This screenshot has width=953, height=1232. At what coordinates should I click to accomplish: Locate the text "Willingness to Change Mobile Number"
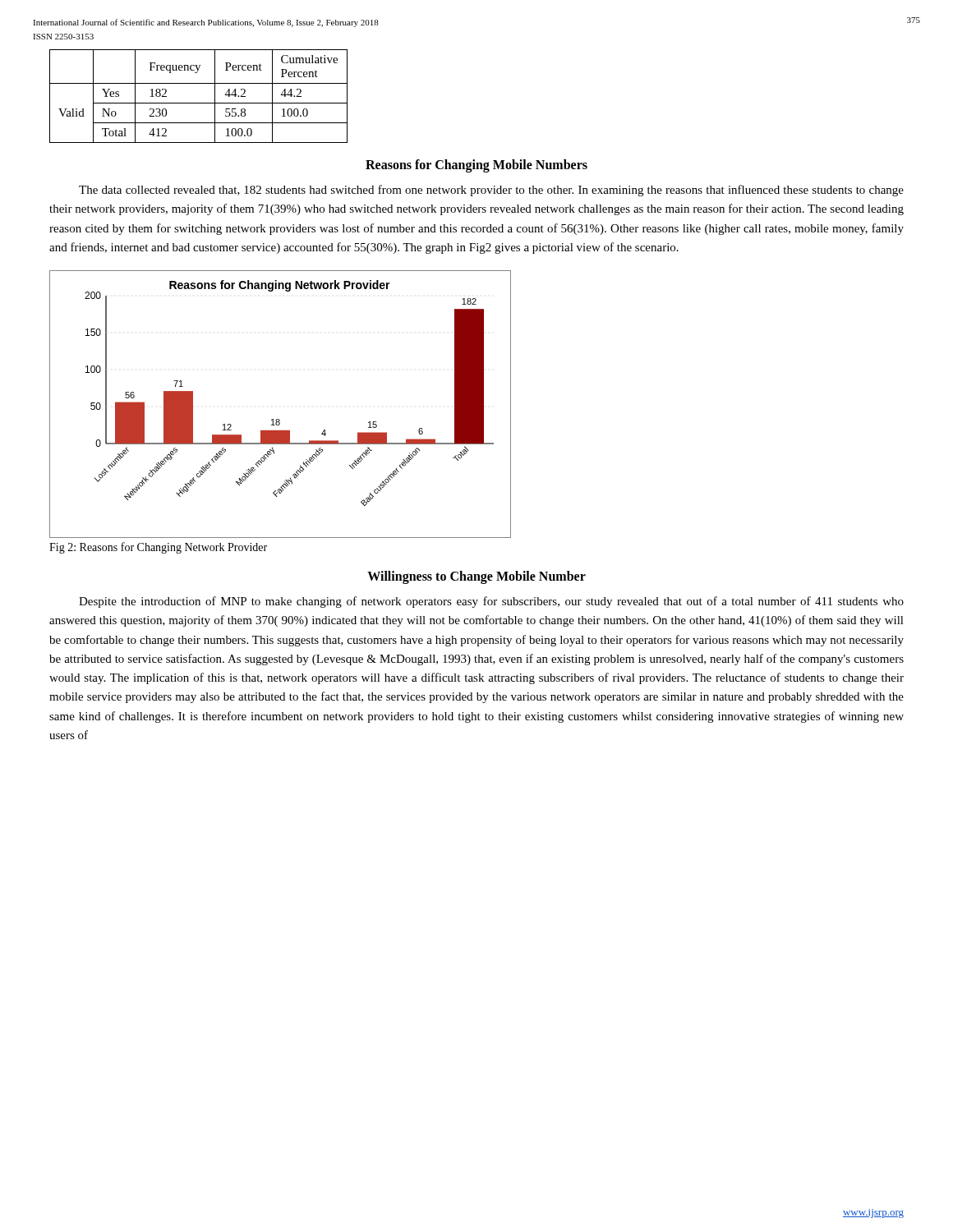[x=476, y=576]
